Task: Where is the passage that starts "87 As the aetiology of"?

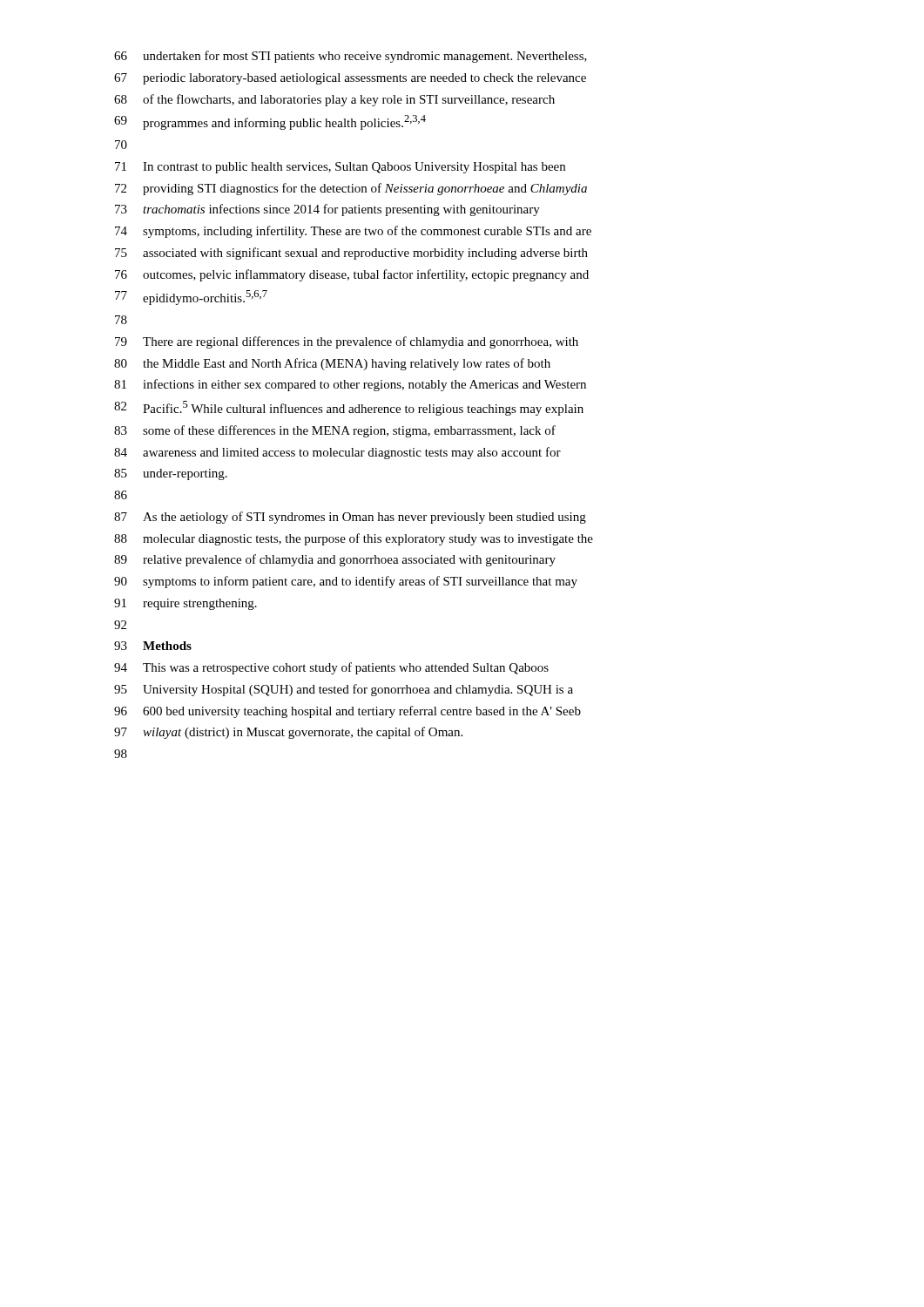Action: tap(462, 560)
